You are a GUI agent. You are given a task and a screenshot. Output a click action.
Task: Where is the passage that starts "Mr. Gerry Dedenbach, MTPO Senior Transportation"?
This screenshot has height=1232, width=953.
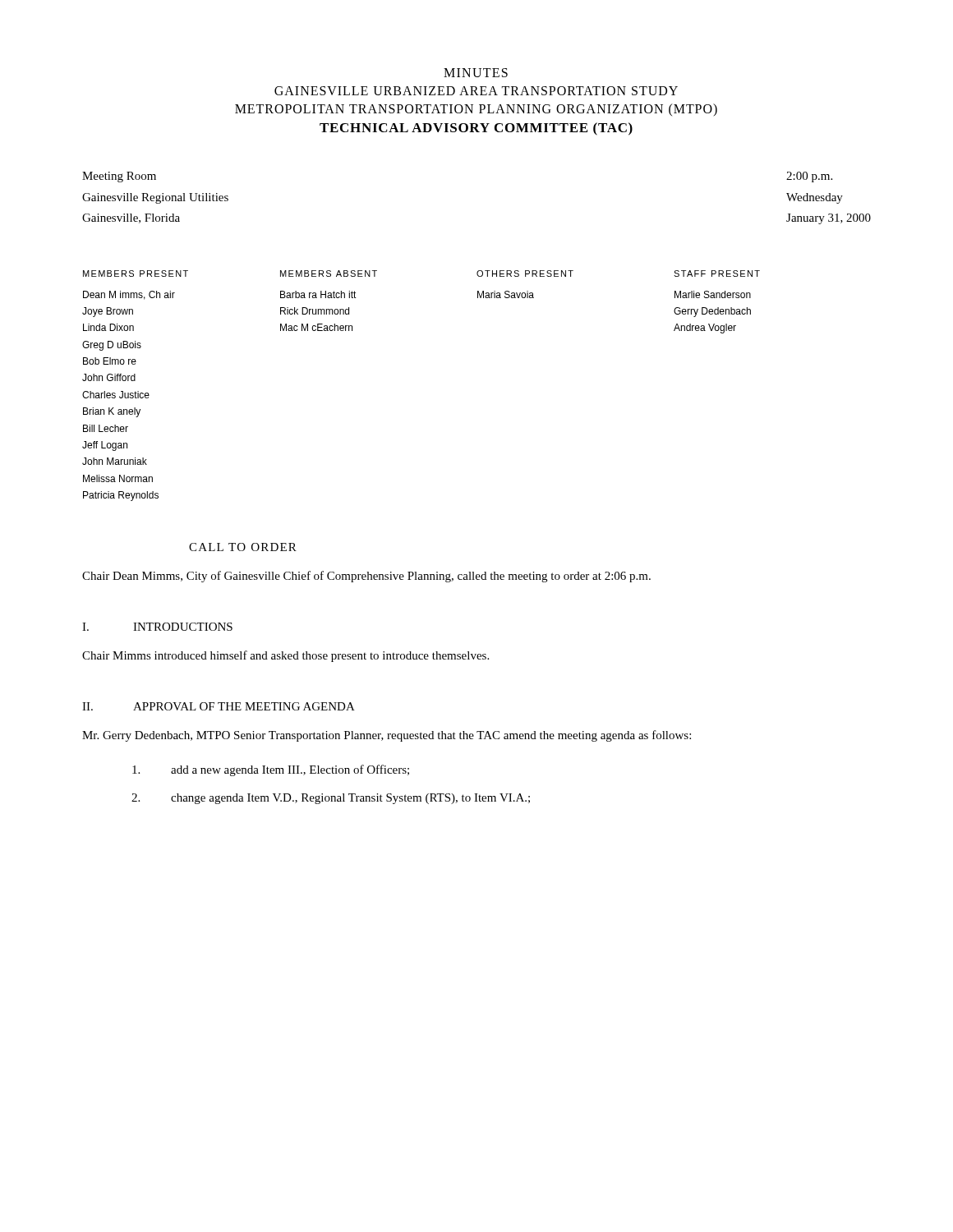[x=387, y=735]
